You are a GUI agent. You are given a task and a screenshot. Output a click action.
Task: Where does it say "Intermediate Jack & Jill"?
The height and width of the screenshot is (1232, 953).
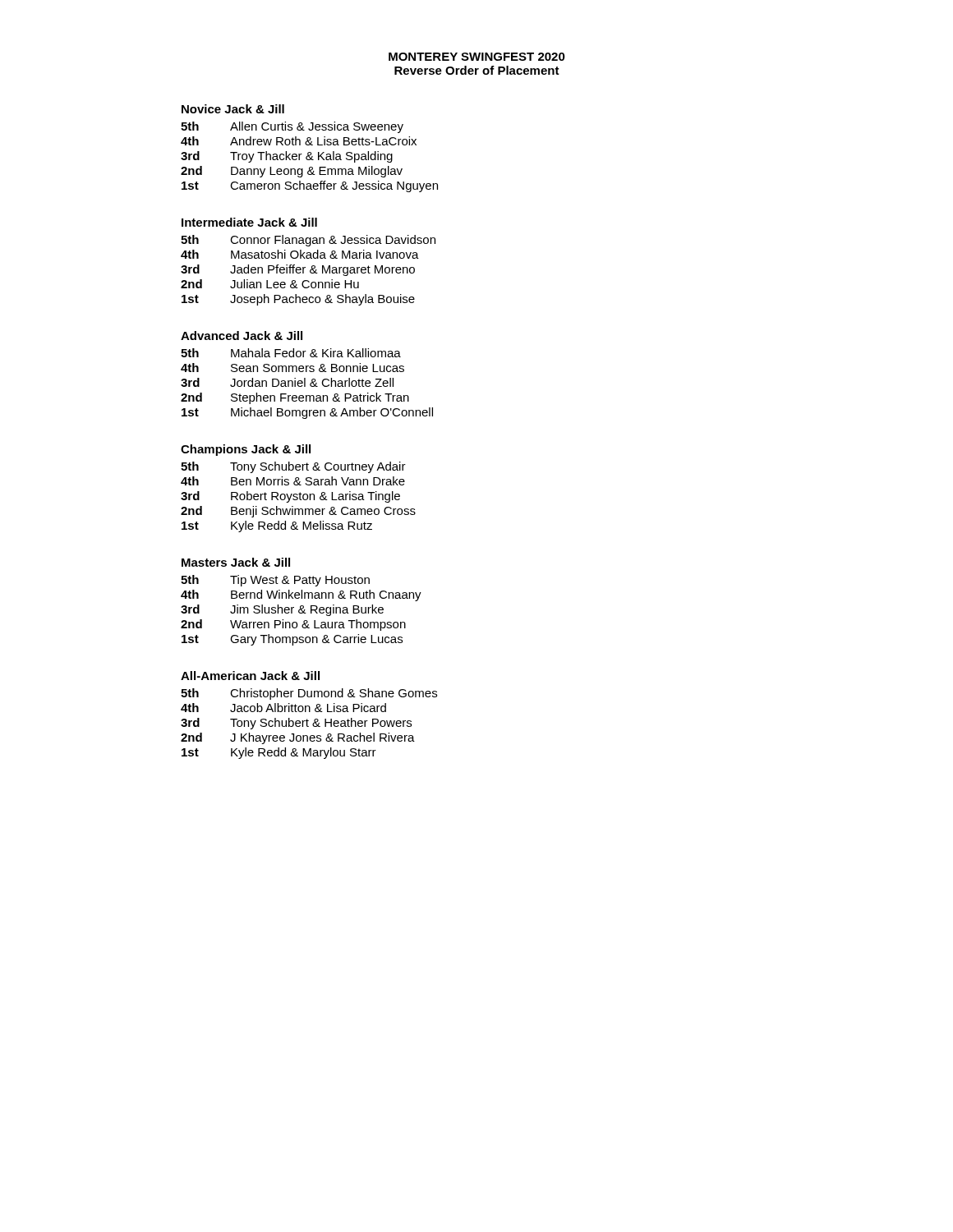click(249, 222)
